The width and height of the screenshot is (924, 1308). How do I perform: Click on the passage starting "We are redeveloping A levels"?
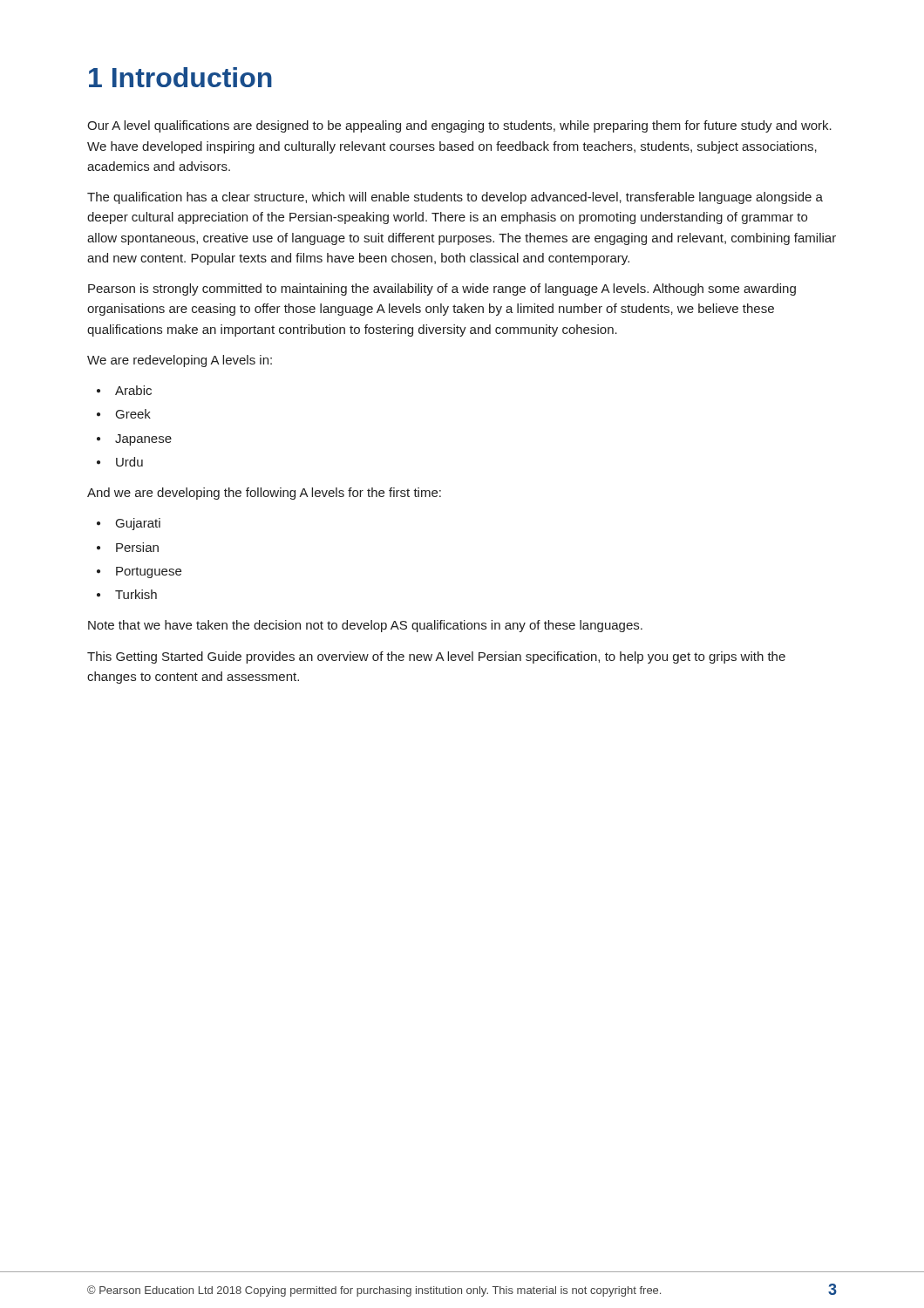(x=180, y=360)
